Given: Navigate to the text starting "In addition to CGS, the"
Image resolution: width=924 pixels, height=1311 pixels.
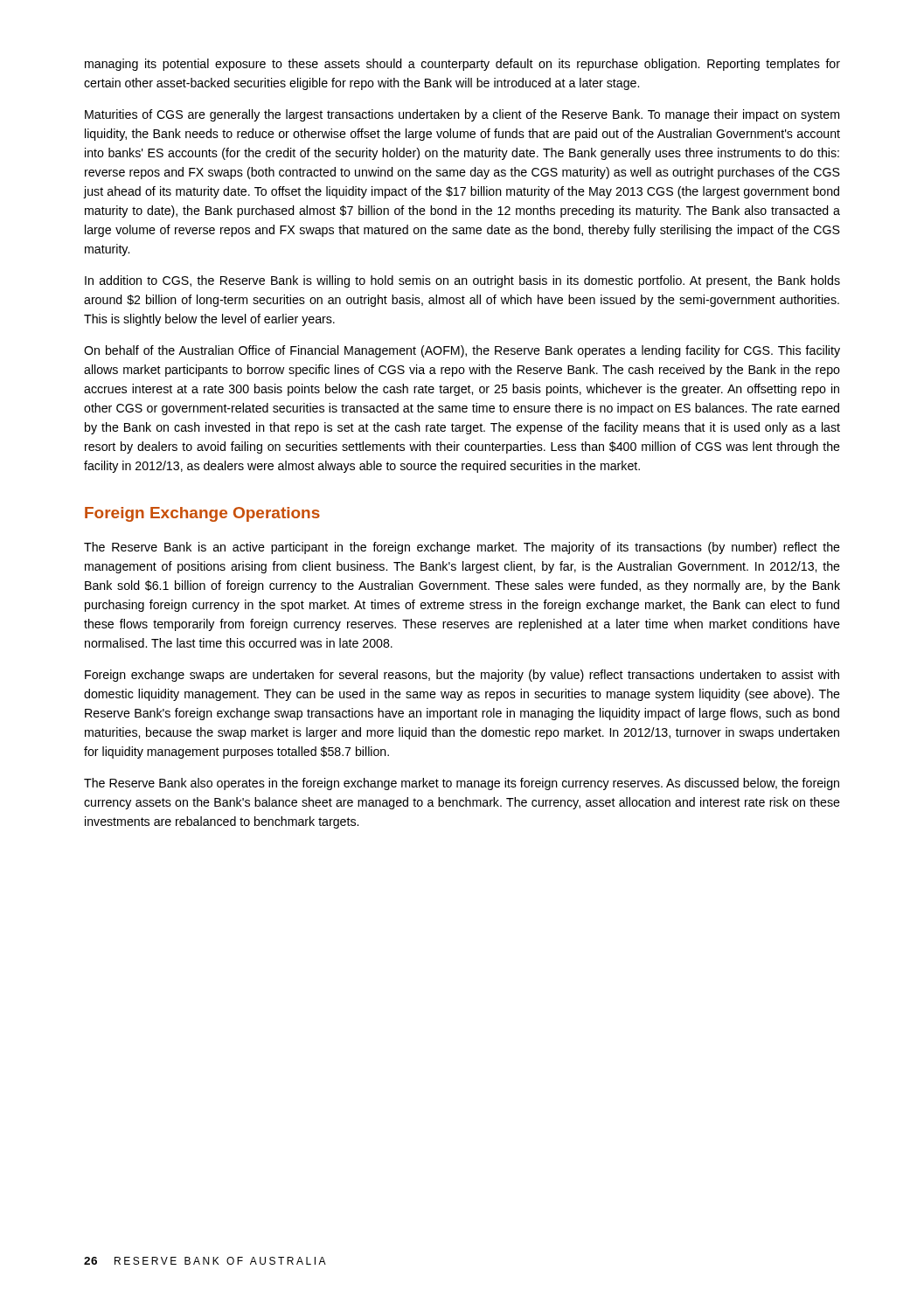Looking at the screenshot, I should point(462,300).
